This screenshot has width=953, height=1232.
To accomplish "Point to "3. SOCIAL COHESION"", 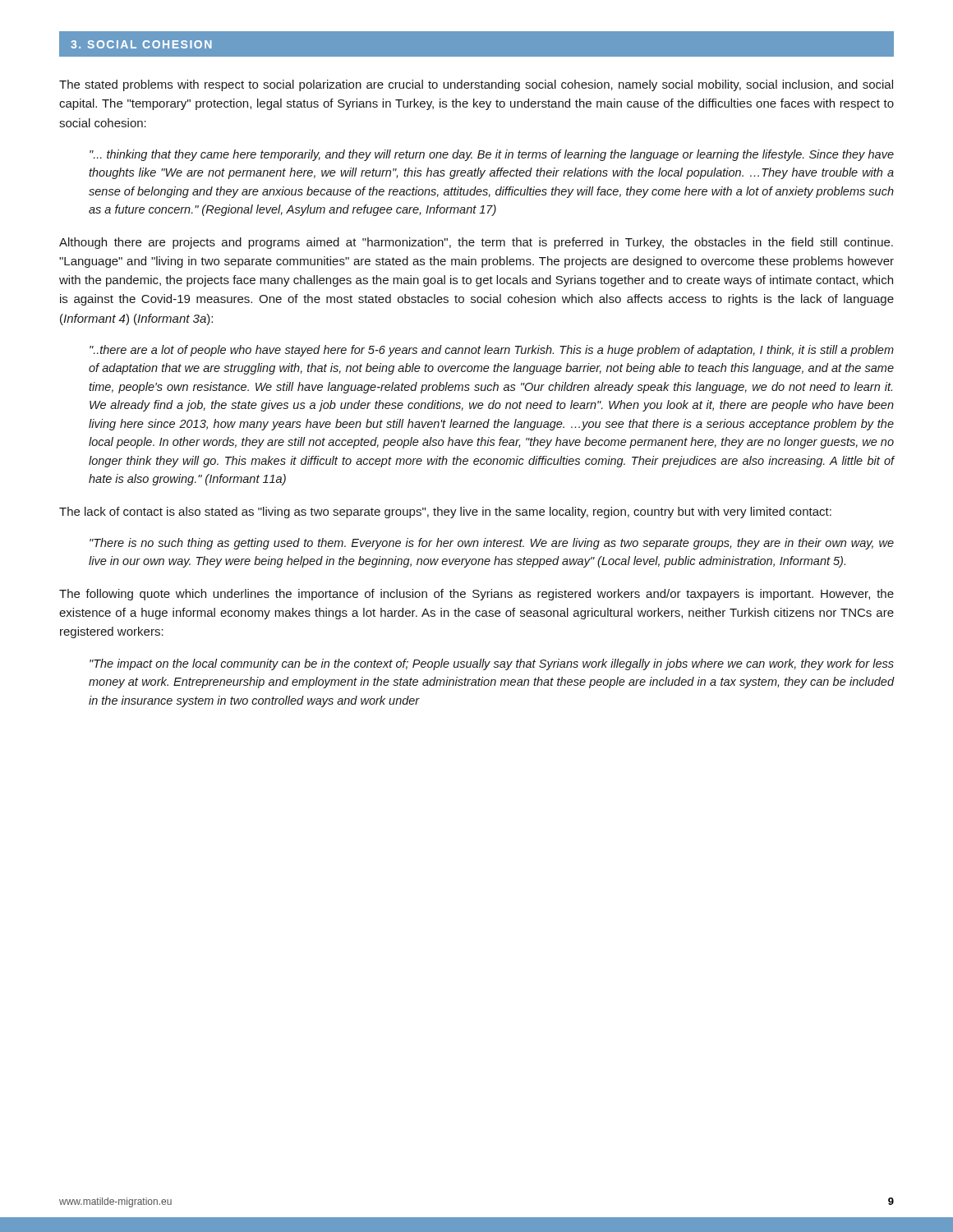I will coord(142,44).
